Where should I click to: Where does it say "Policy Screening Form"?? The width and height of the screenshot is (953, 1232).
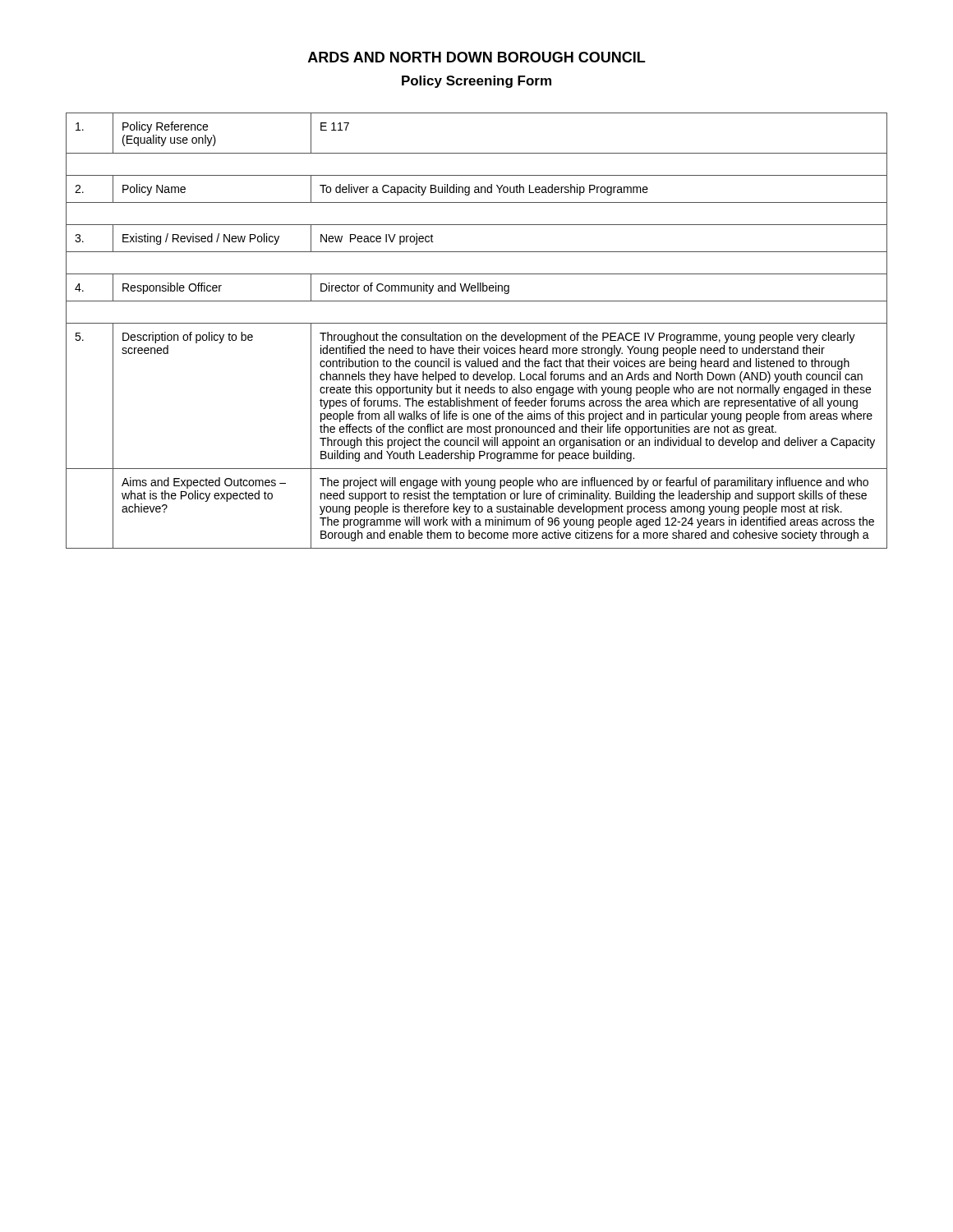476,81
